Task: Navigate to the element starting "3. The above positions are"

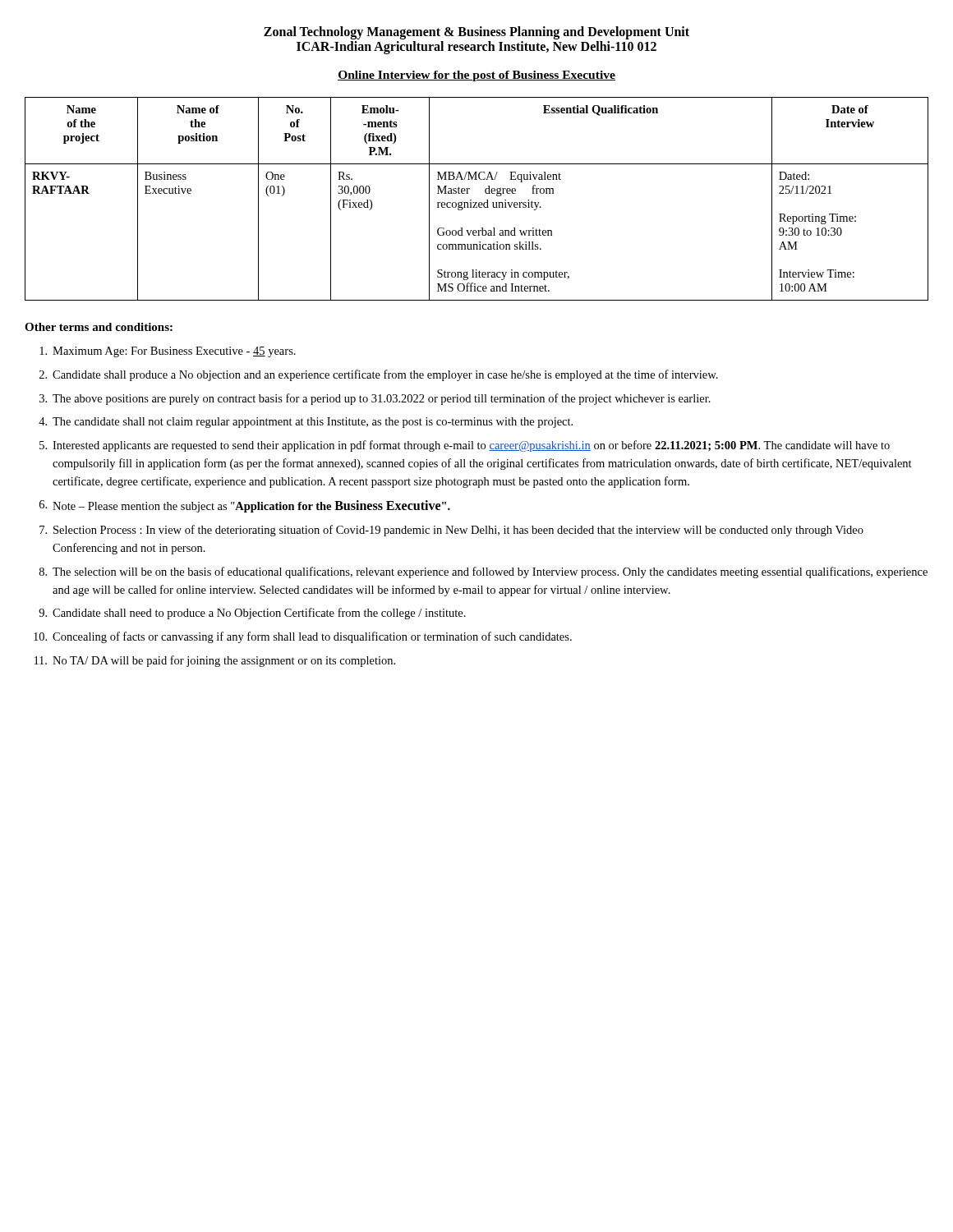Action: click(x=476, y=399)
